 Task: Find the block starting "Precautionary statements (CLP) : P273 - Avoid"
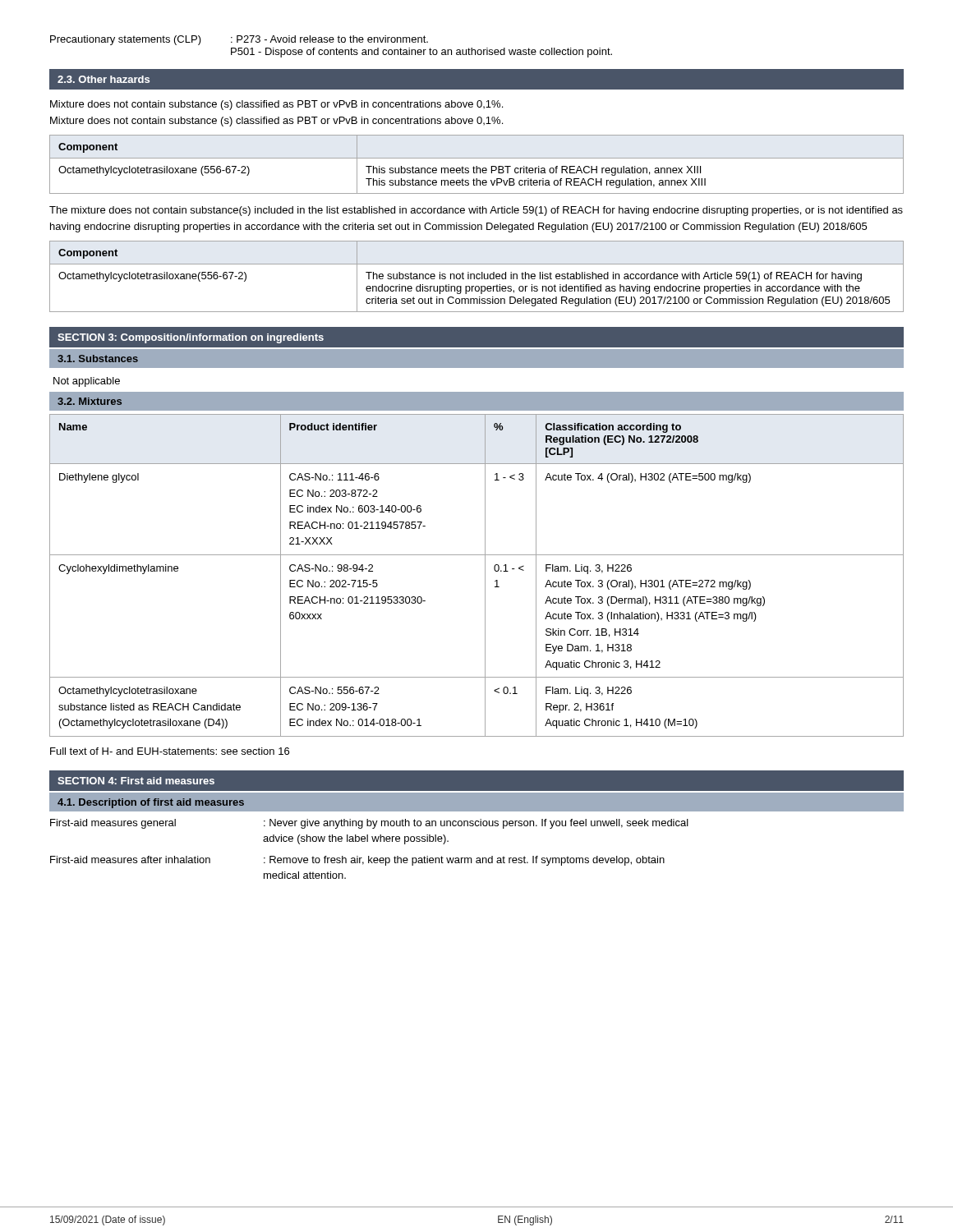point(476,45)
